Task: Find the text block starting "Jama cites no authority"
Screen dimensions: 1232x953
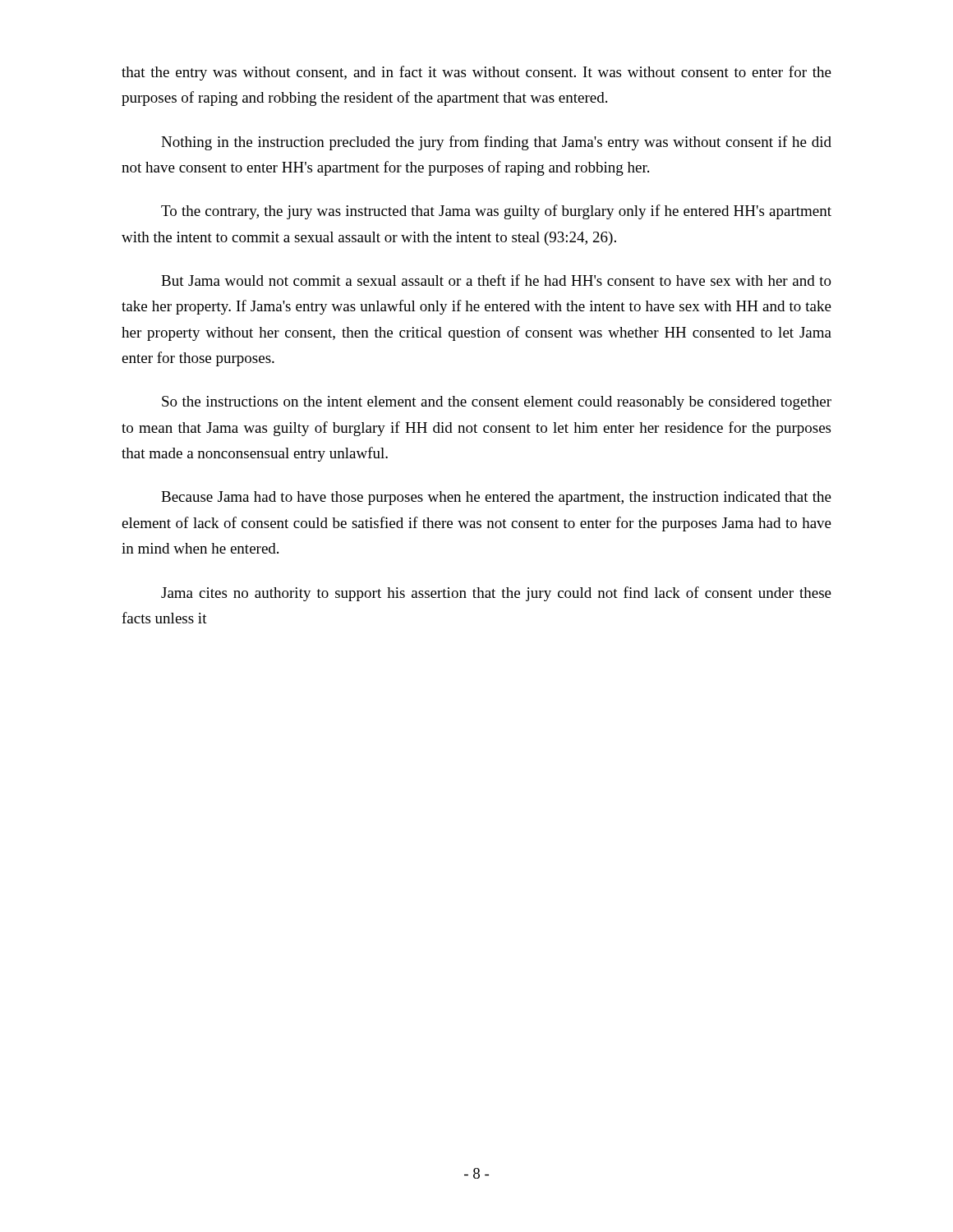Action: 476,605
